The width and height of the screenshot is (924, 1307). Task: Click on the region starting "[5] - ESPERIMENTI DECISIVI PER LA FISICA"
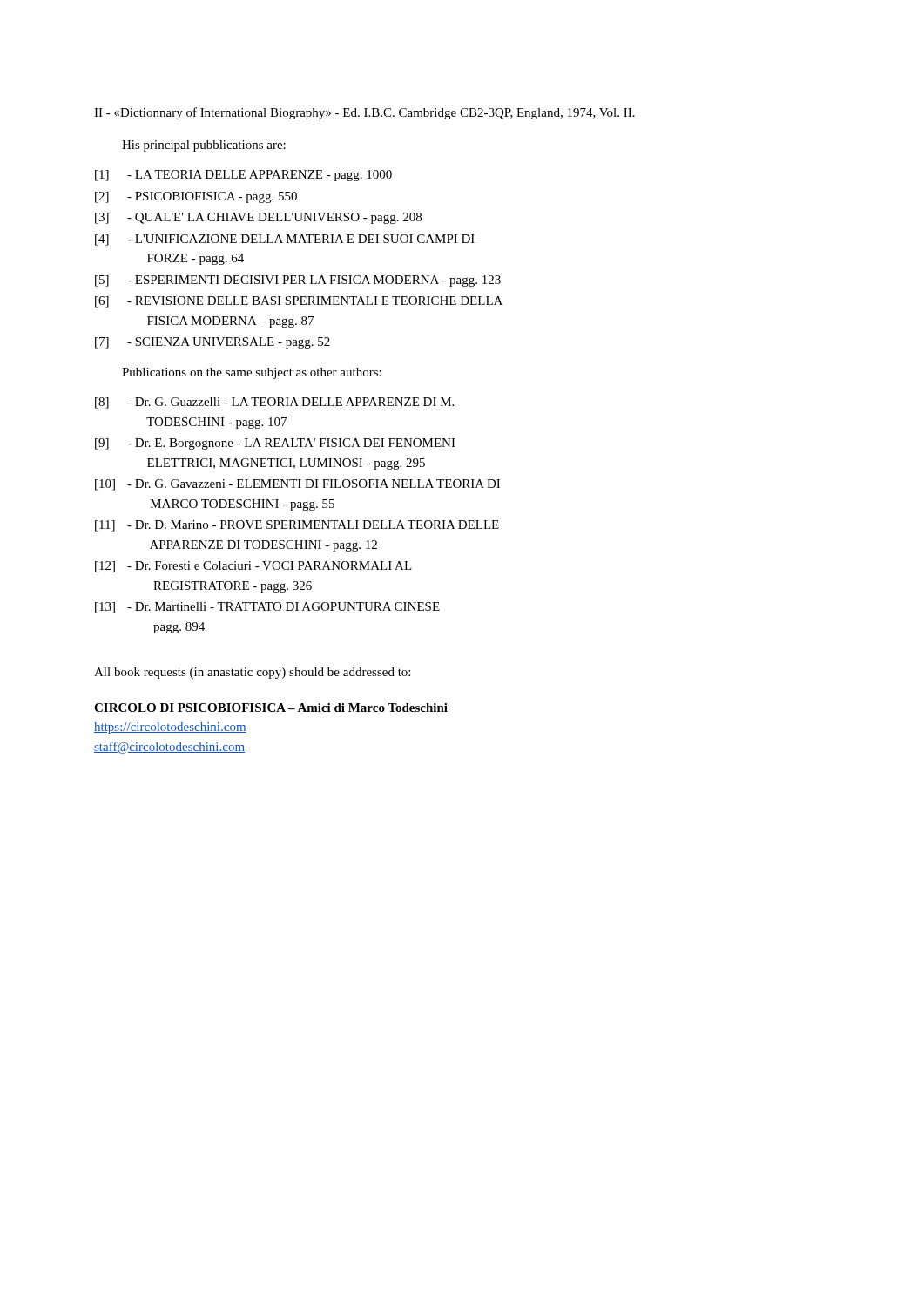point(462,279)
